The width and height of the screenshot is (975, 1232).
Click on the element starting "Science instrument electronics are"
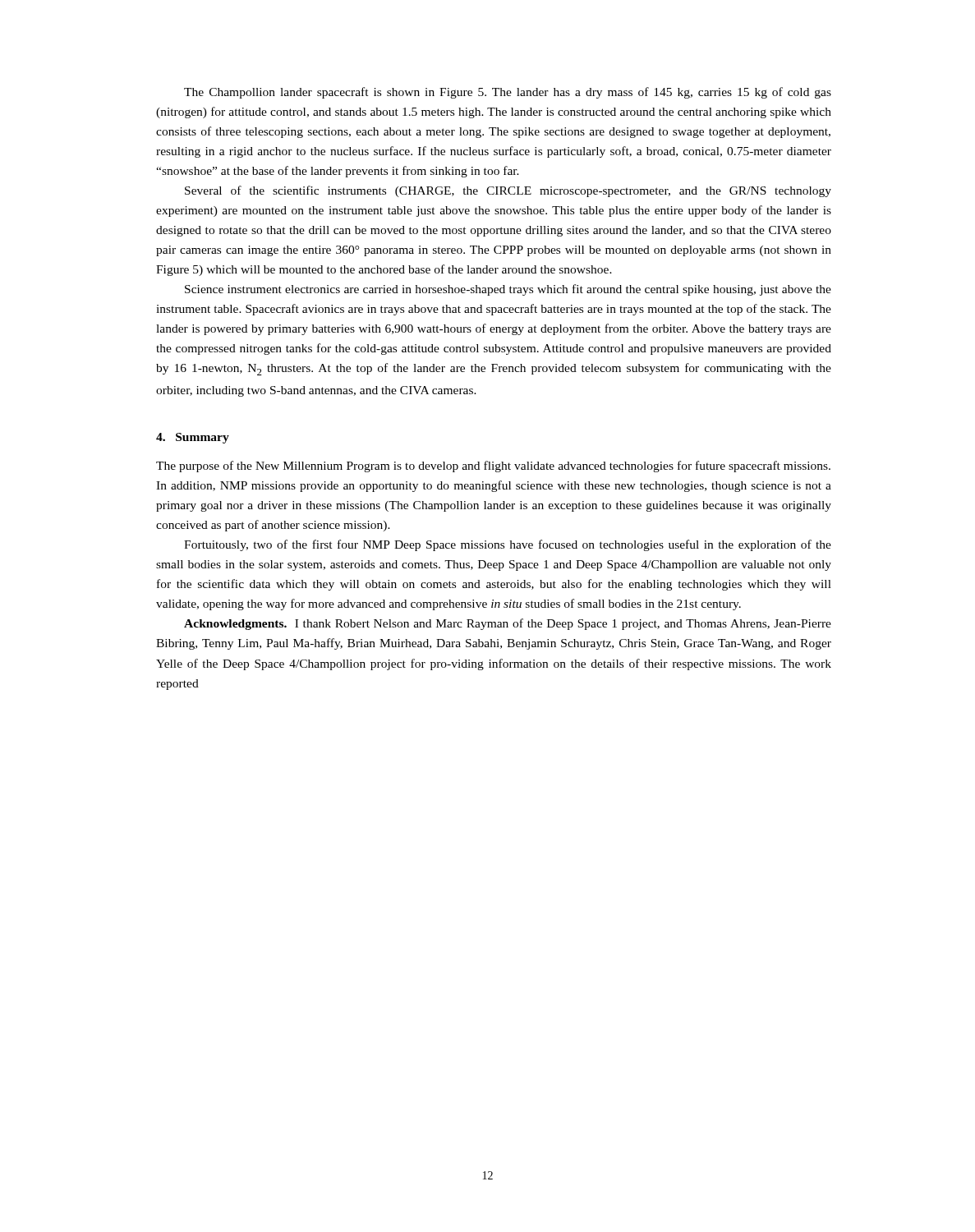click(x=494, y=340)
